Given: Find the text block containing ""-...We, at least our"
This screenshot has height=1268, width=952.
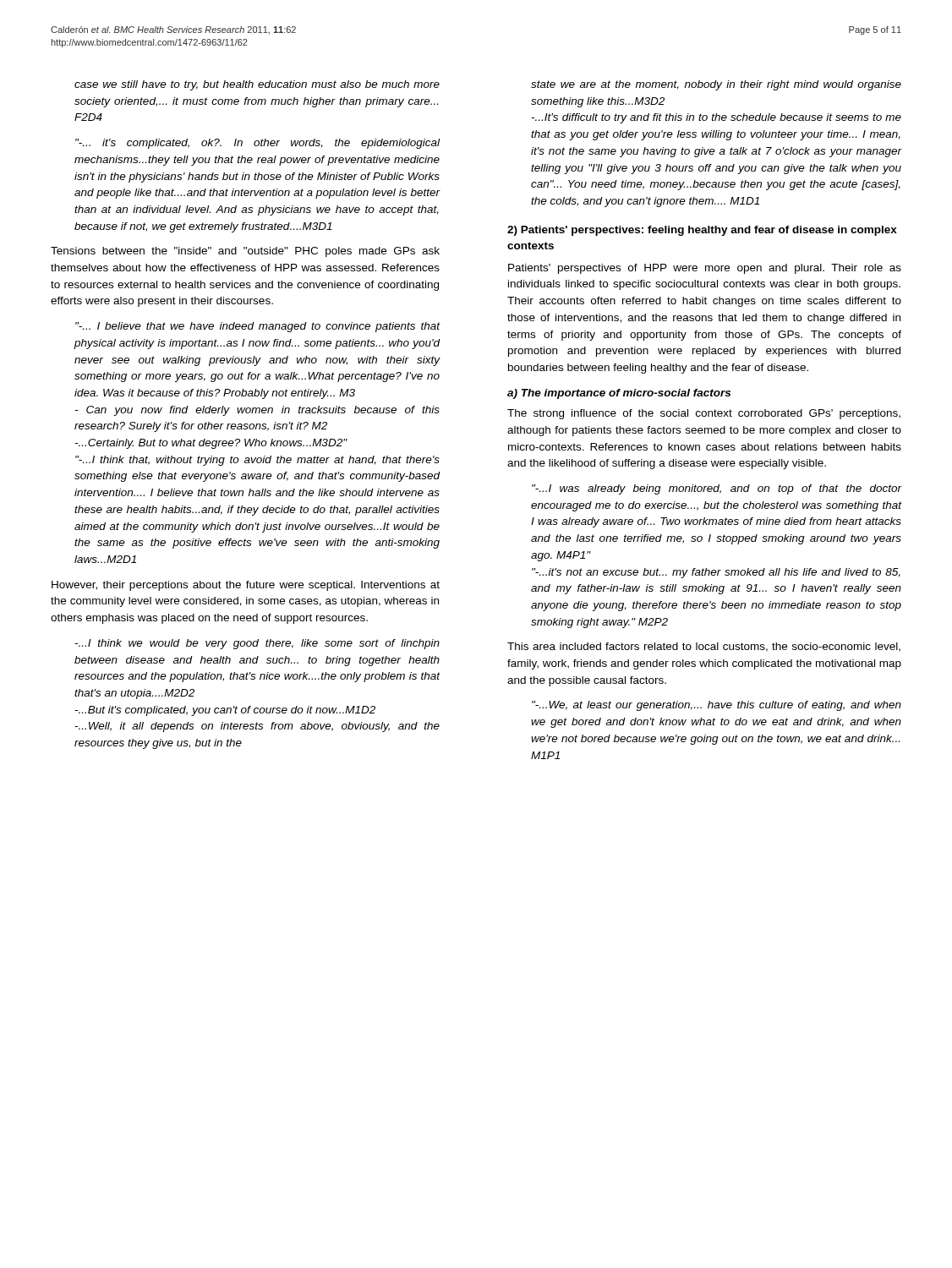Looking at the screenshot, I should click(716, 730).
